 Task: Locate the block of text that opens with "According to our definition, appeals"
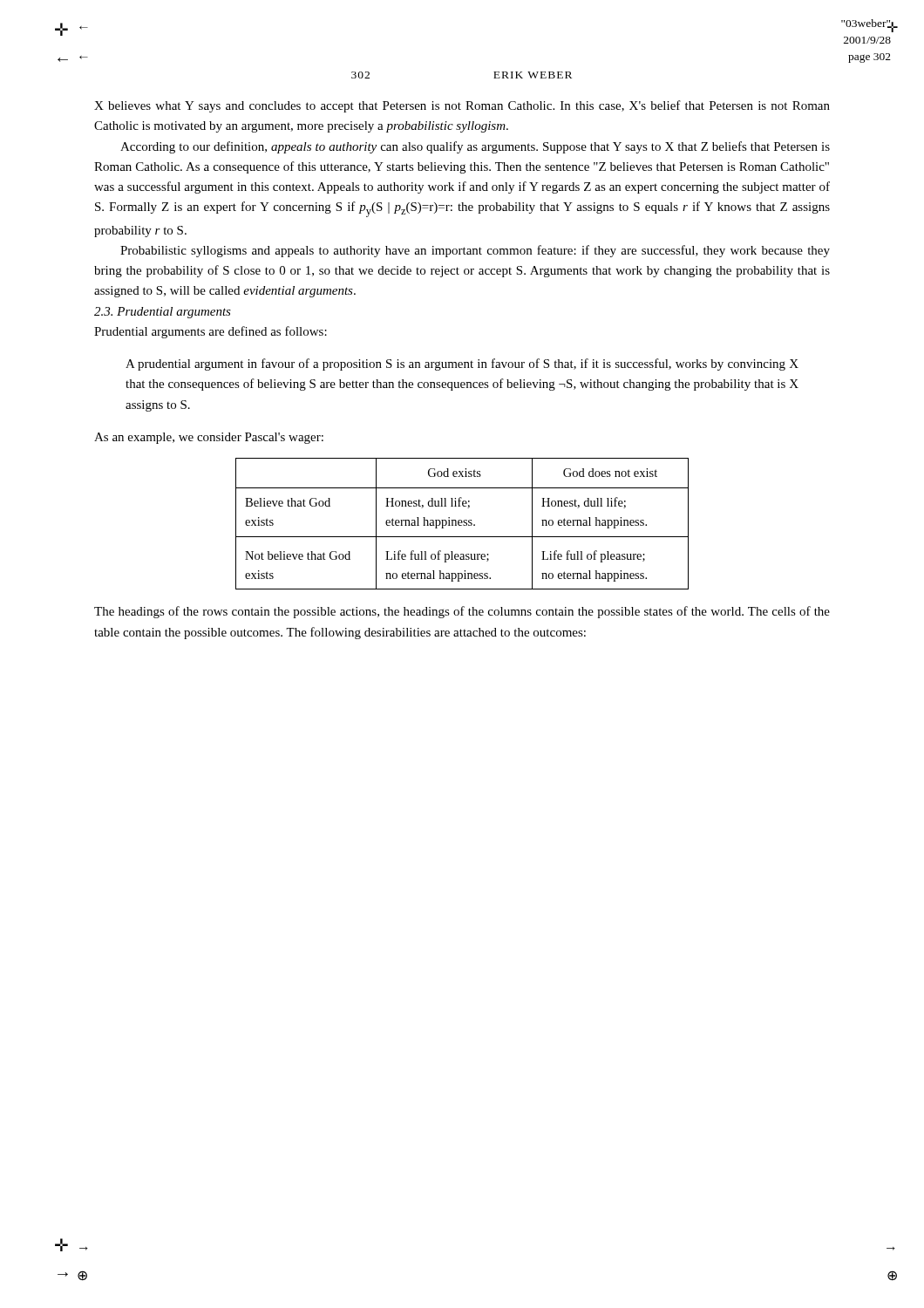[462, 188]
